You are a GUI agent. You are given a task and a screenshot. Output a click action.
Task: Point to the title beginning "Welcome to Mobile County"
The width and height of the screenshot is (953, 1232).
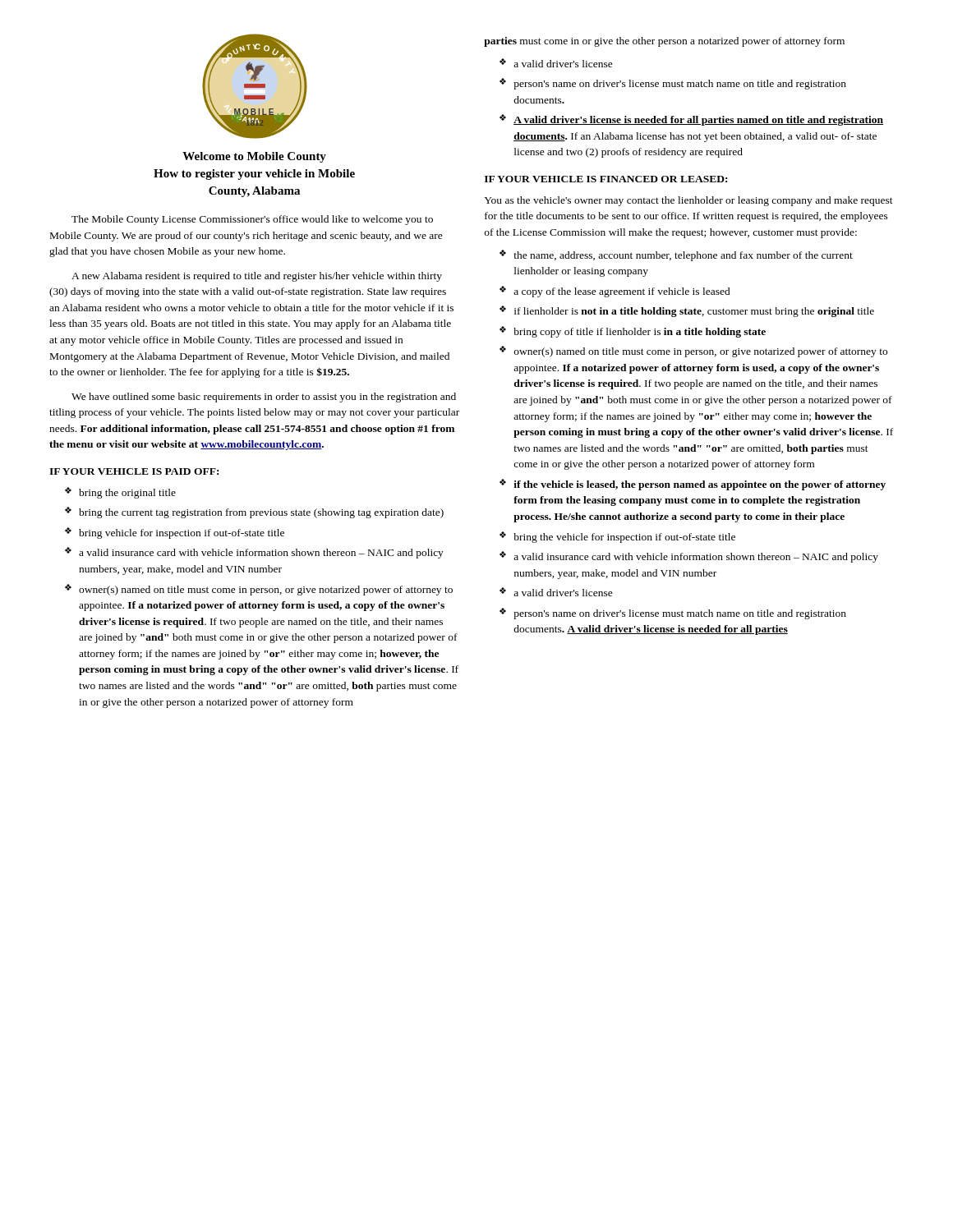(254, 173)
